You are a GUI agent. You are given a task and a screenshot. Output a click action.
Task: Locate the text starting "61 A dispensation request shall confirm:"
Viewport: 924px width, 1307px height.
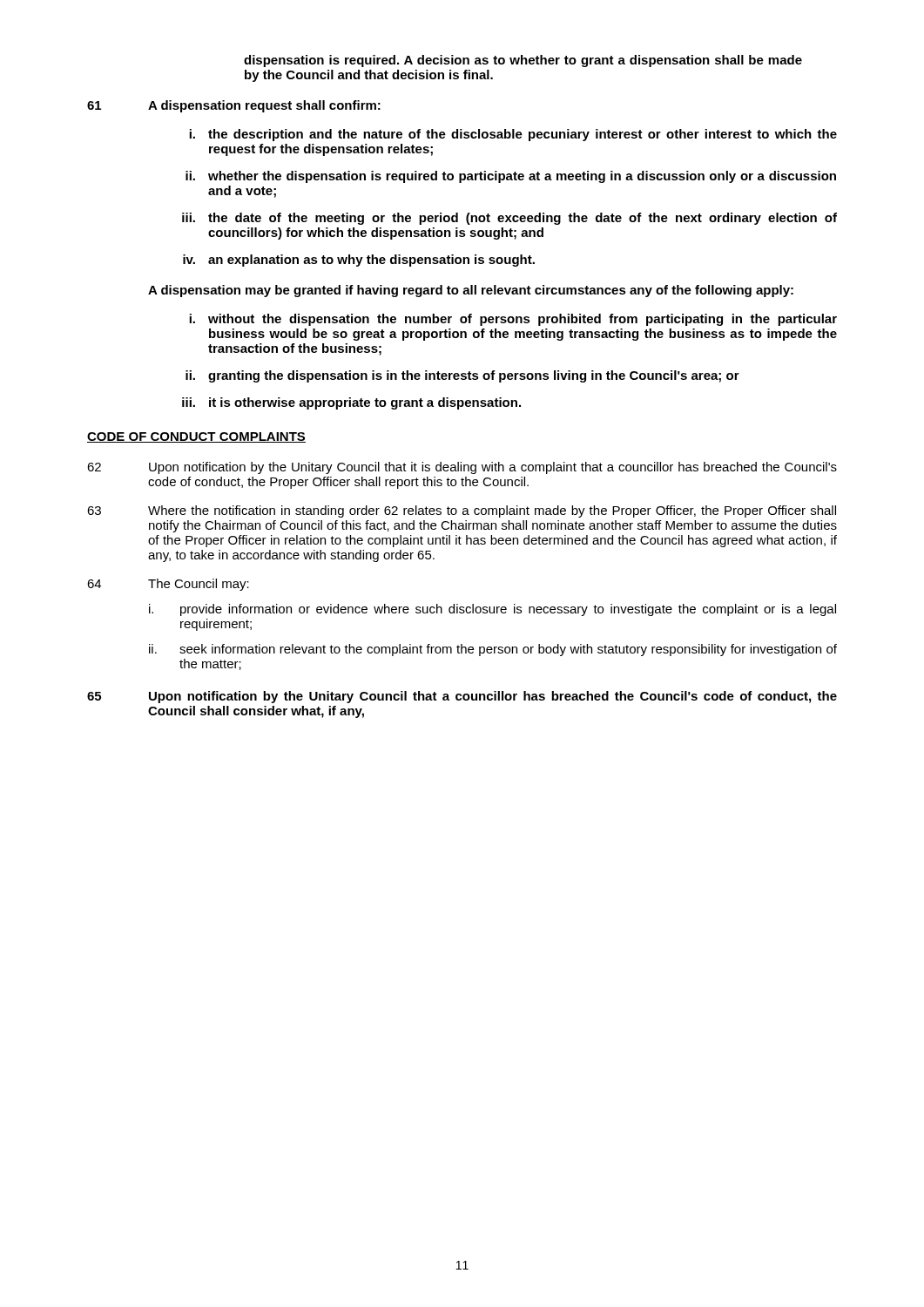click(x=234, y=106)
